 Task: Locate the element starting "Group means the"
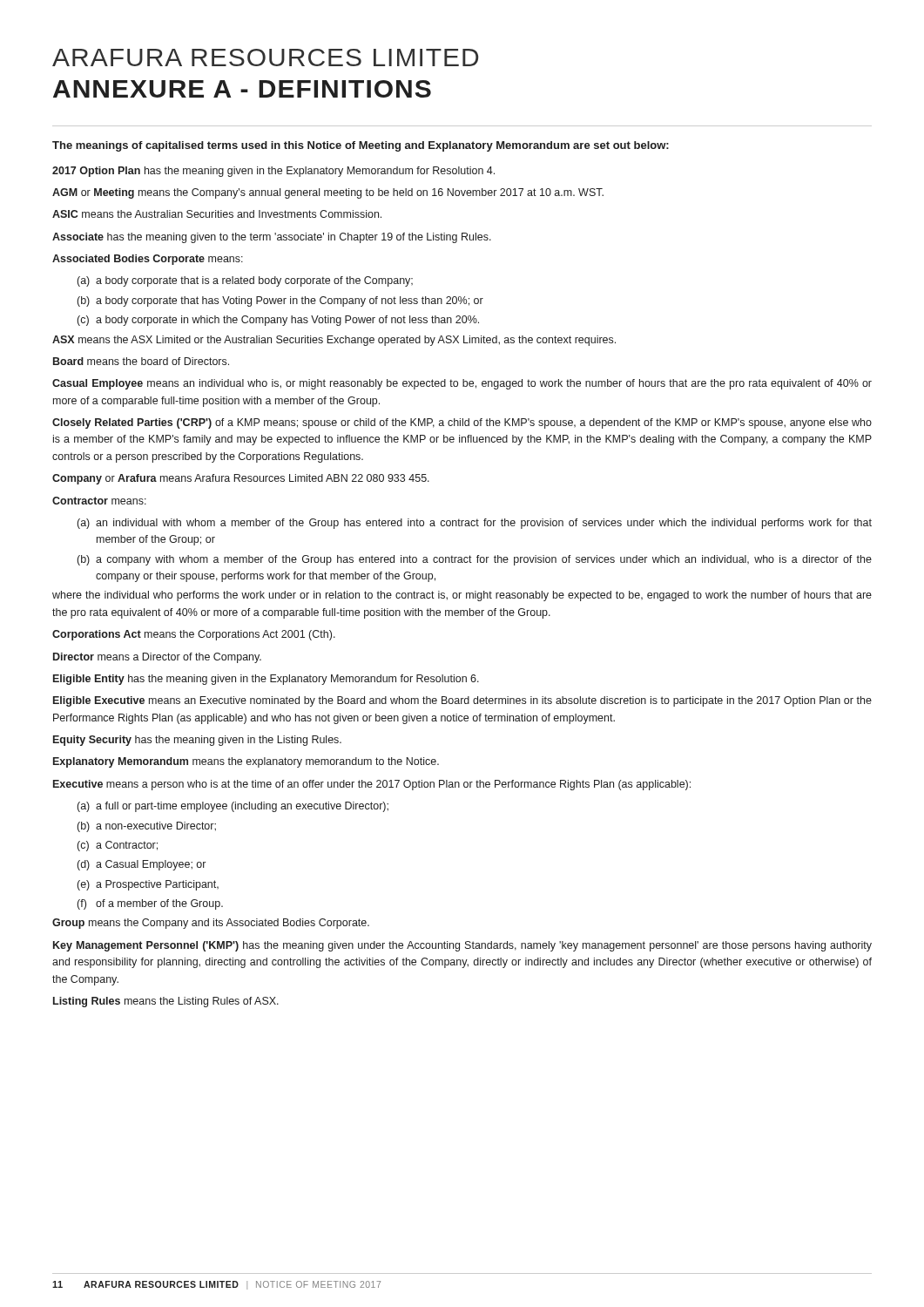(211, 923)
